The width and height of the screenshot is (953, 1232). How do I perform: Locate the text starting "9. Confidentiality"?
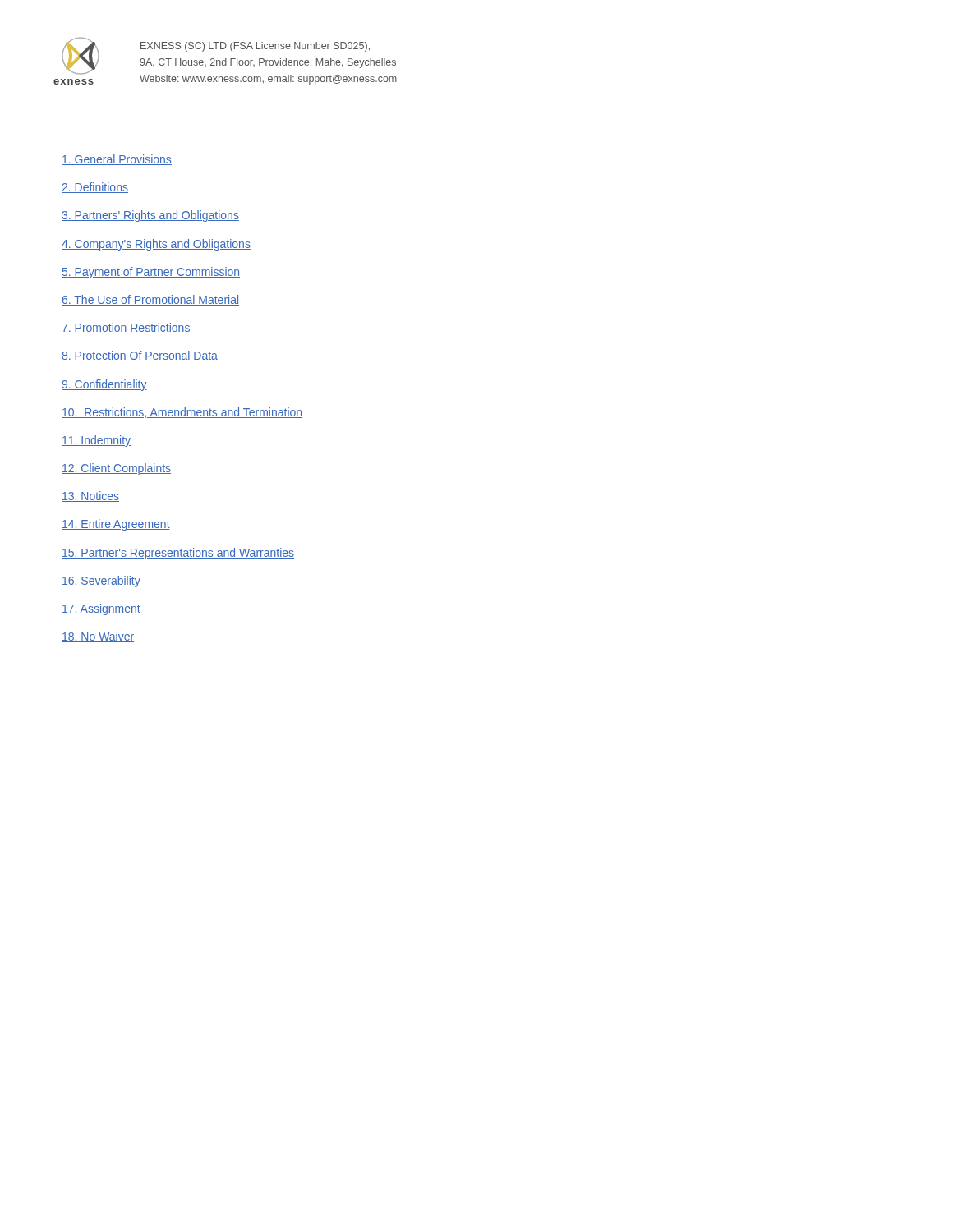pyautogui.click(x=104, y=385)
